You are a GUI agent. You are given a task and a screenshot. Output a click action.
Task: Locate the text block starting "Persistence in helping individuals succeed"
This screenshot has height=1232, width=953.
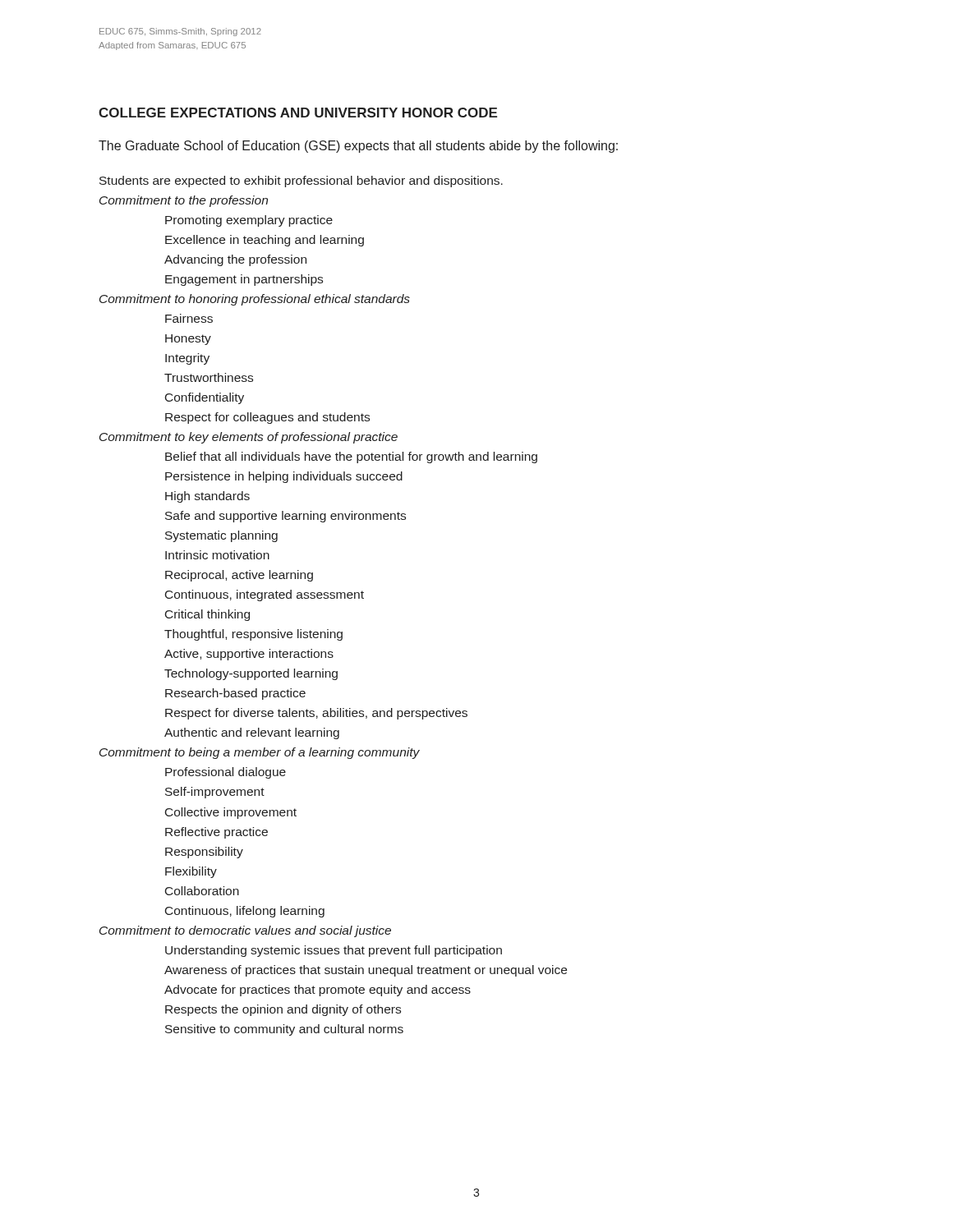[284, 476]
